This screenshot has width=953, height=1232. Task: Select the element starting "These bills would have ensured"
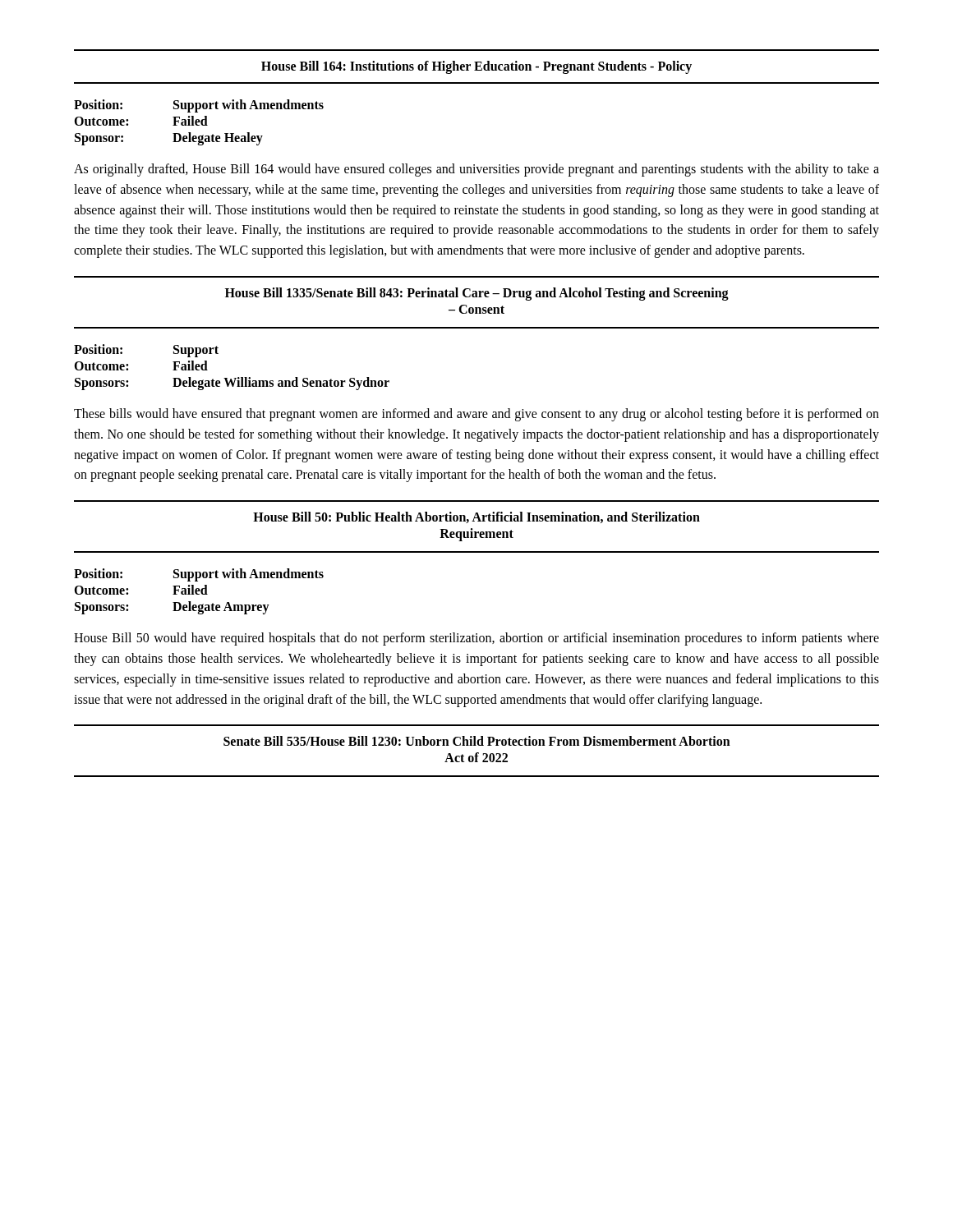click(x=476, y=445)
